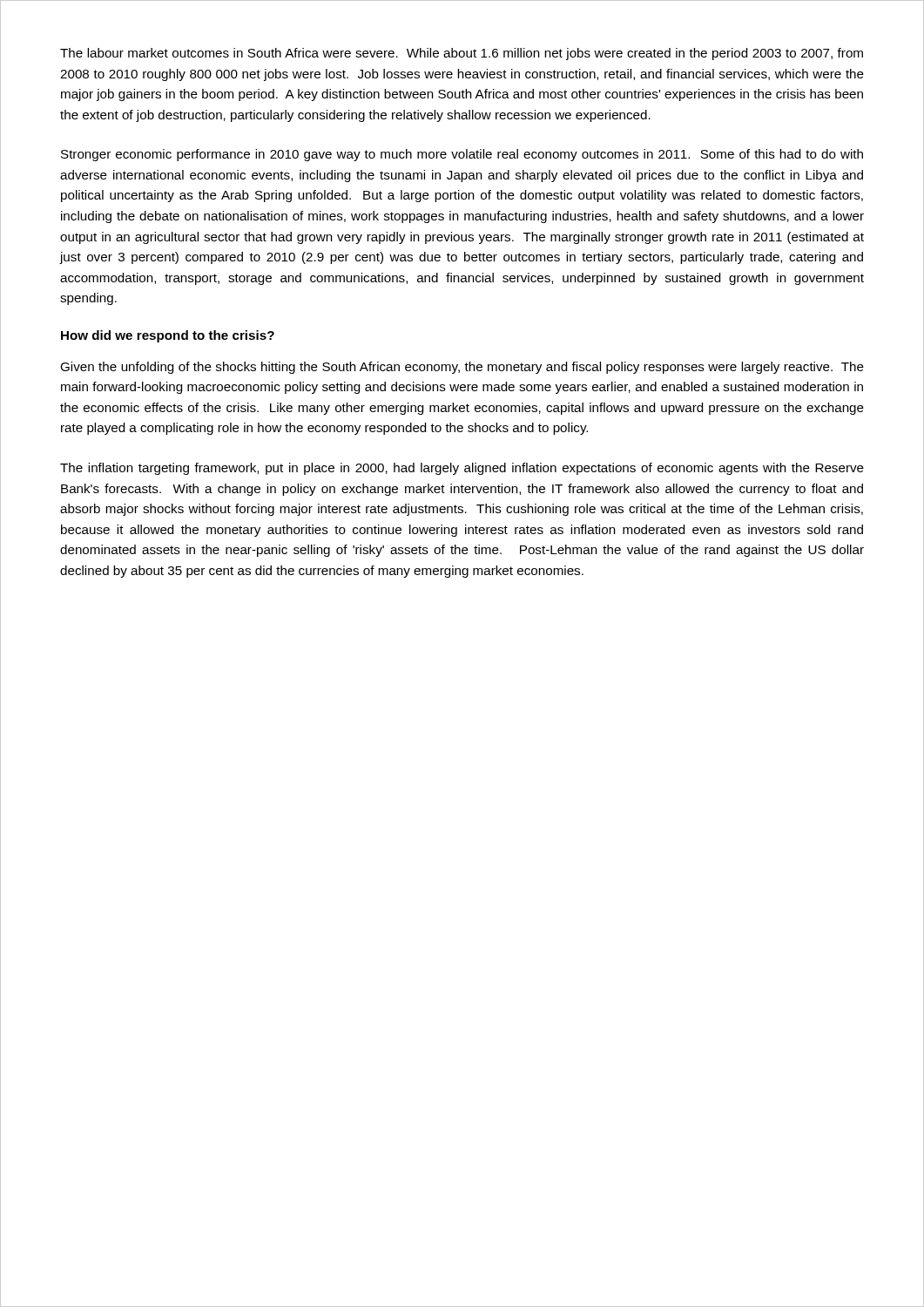Click the passage that begins "Stronger economic performance in 2010 gave way"
Screen dimensions: 1307x924
coord(462,226)
